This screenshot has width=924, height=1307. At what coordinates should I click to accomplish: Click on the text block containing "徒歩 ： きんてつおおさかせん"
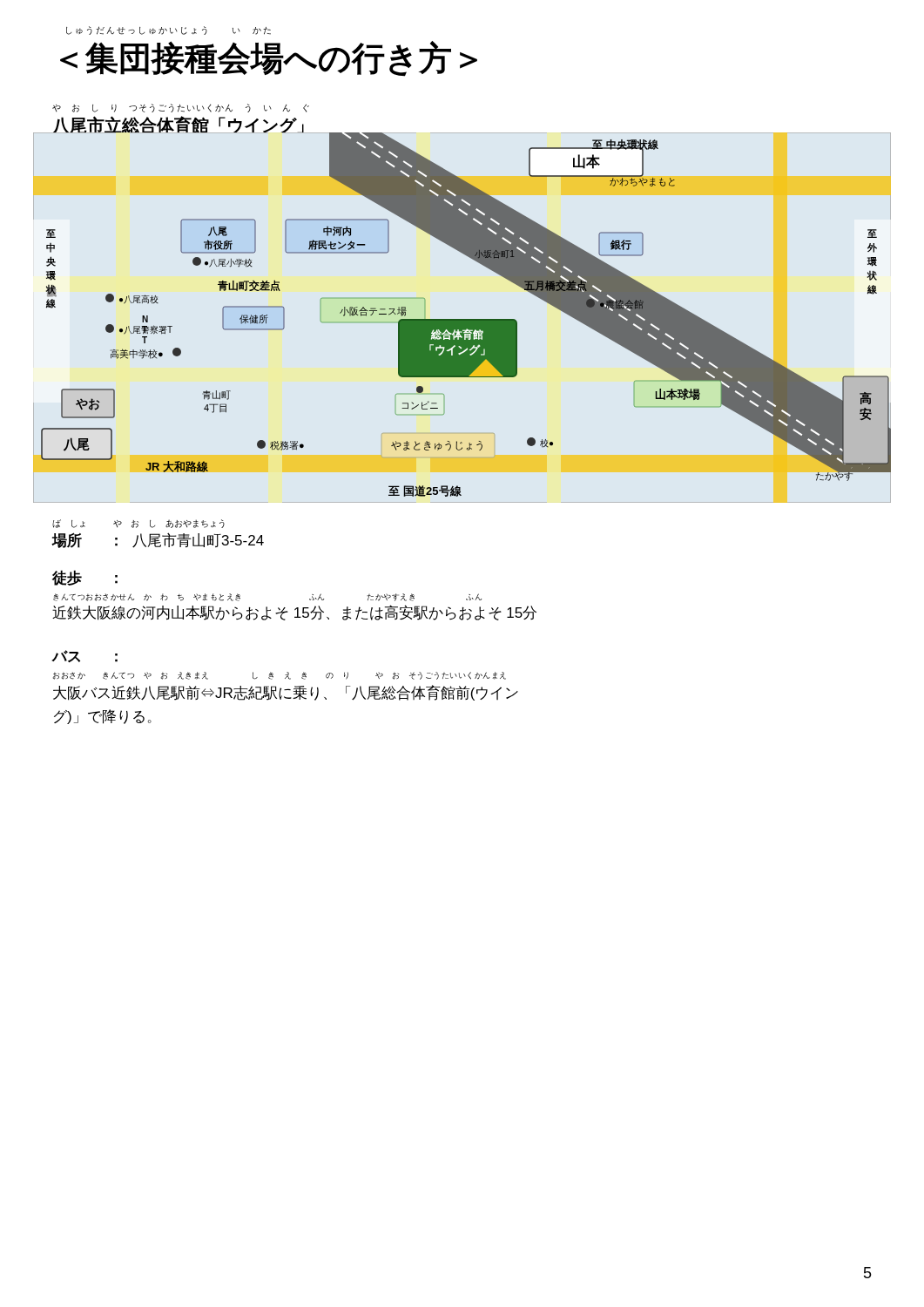(462, 596)
